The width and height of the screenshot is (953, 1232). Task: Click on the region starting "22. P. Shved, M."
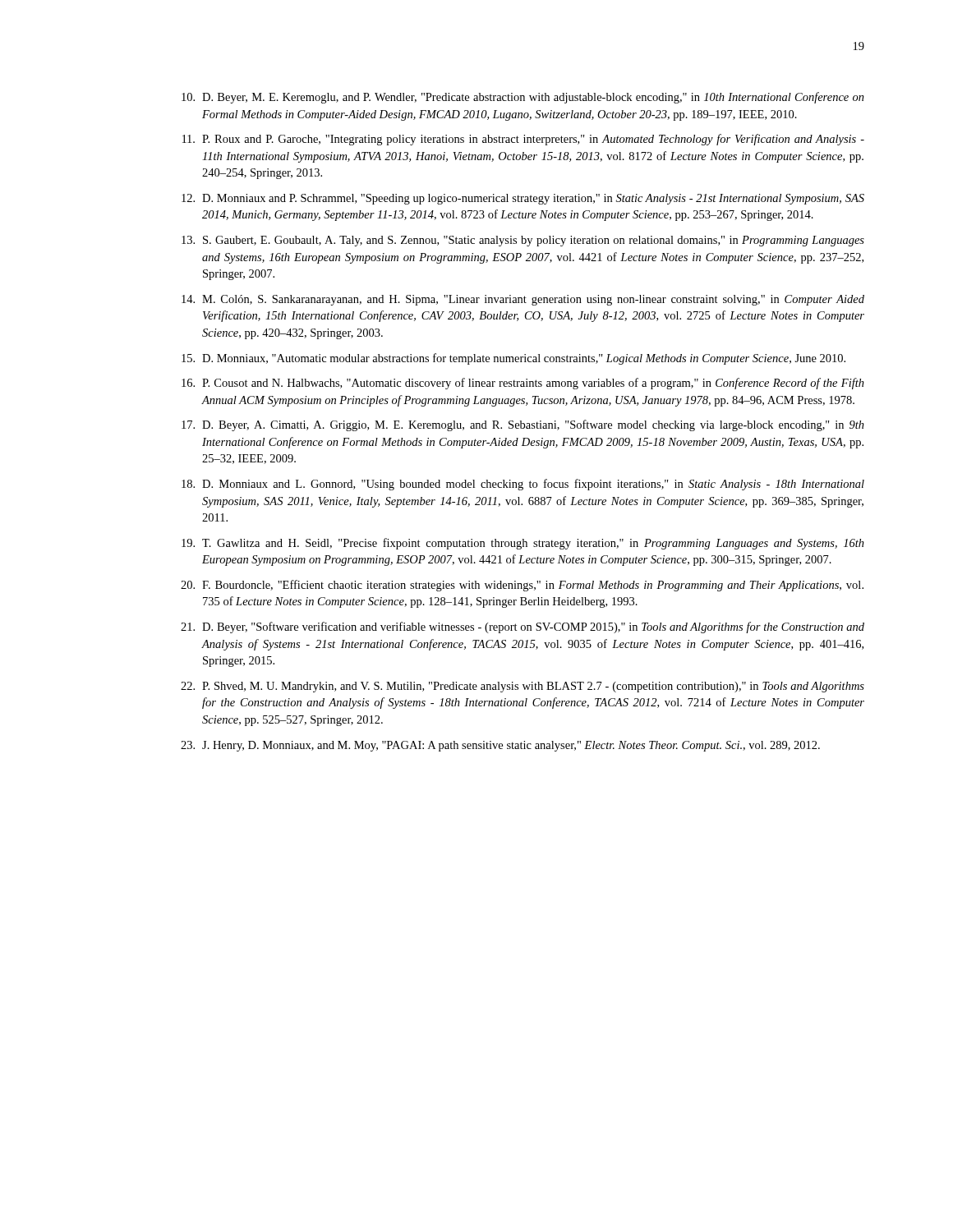[x=514, y=703]
